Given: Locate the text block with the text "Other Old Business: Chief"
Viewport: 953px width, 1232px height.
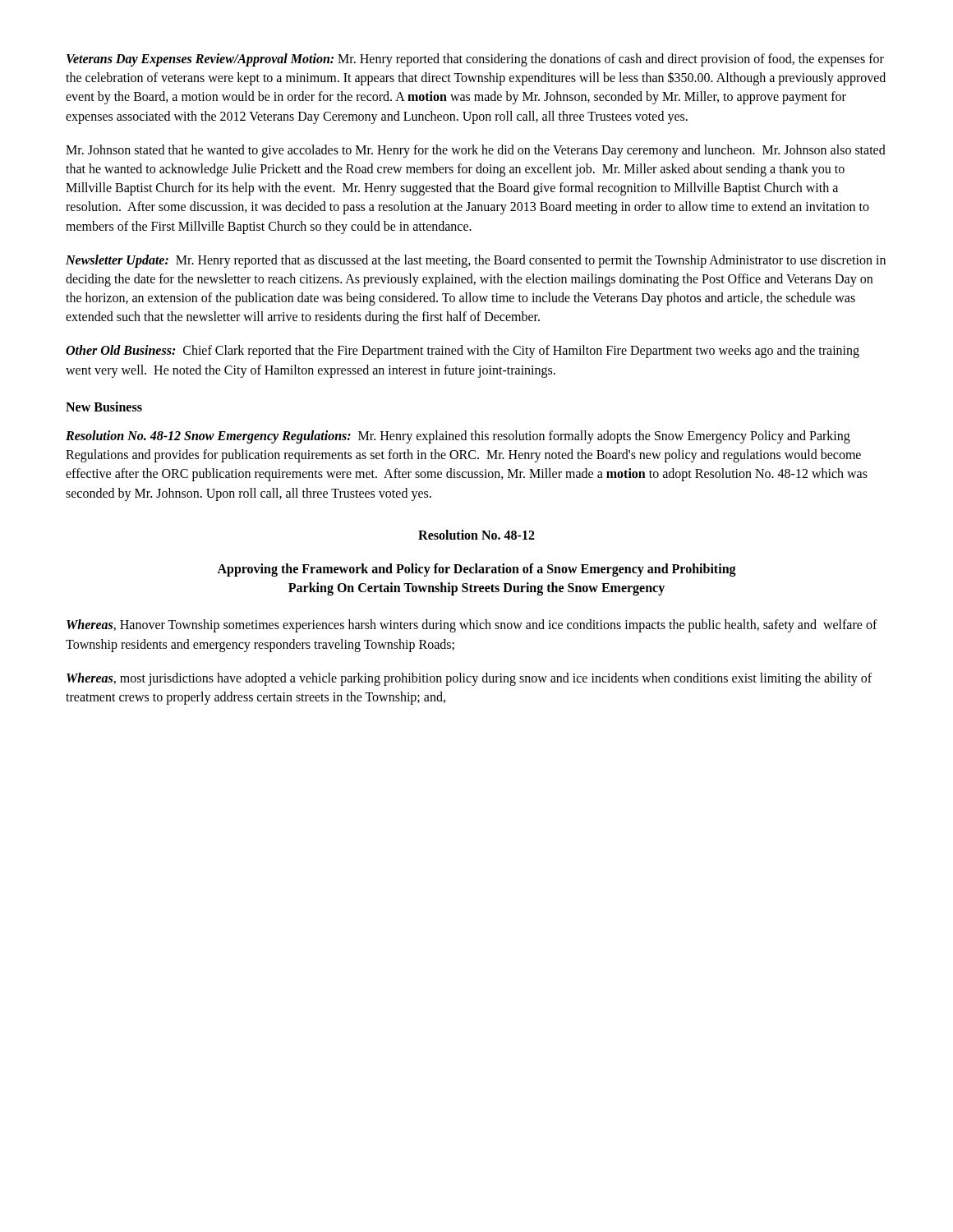Looking at the screenshot, I should 463,360.
